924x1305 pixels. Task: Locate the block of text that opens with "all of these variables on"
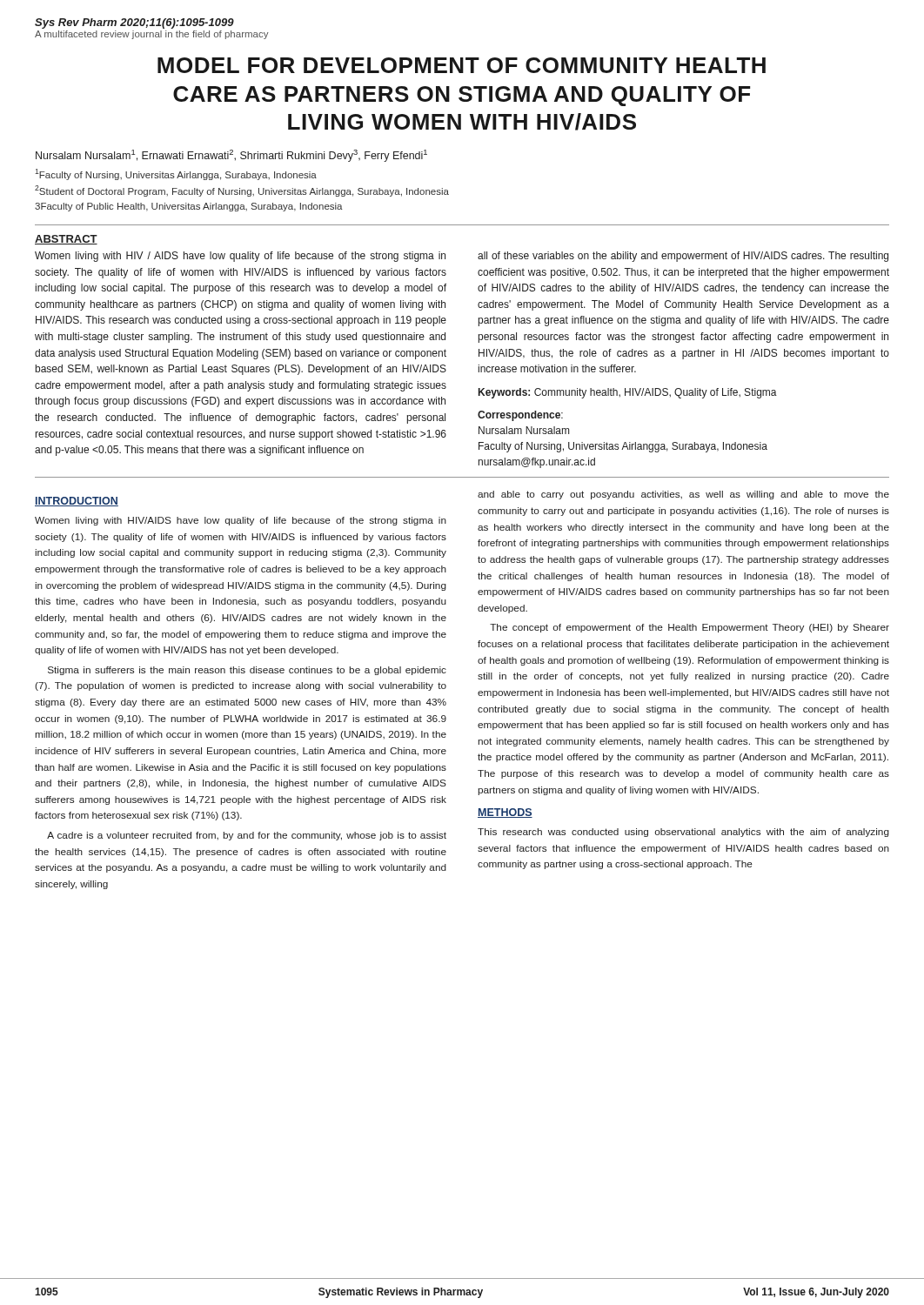[683, 360]
